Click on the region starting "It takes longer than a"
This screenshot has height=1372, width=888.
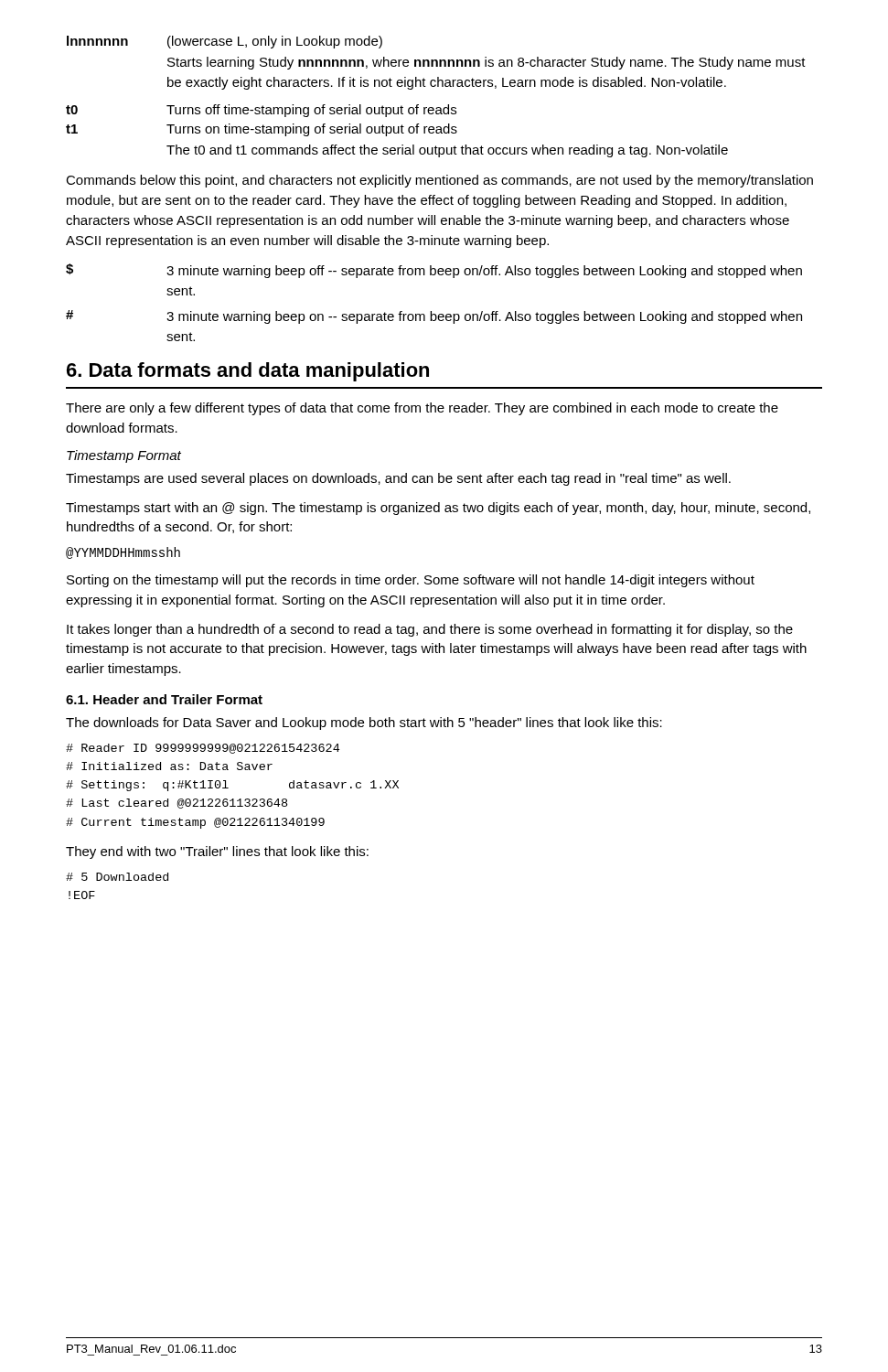click(x=436, y=648)
